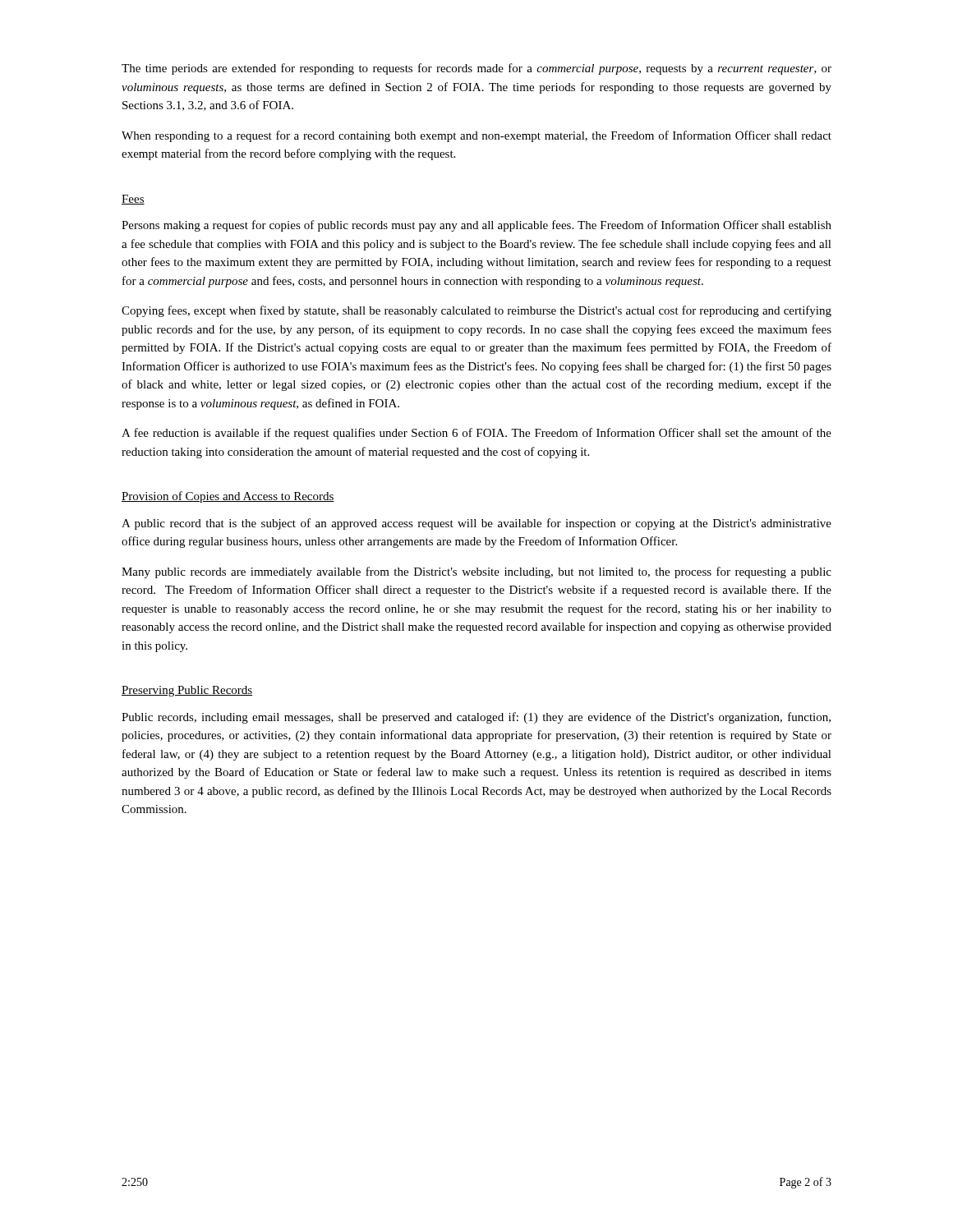This screenshot has height=1232, width=953.
Task: Find the block on this page that starts "Many public records are immediately available from"
Action: (476, 608)
